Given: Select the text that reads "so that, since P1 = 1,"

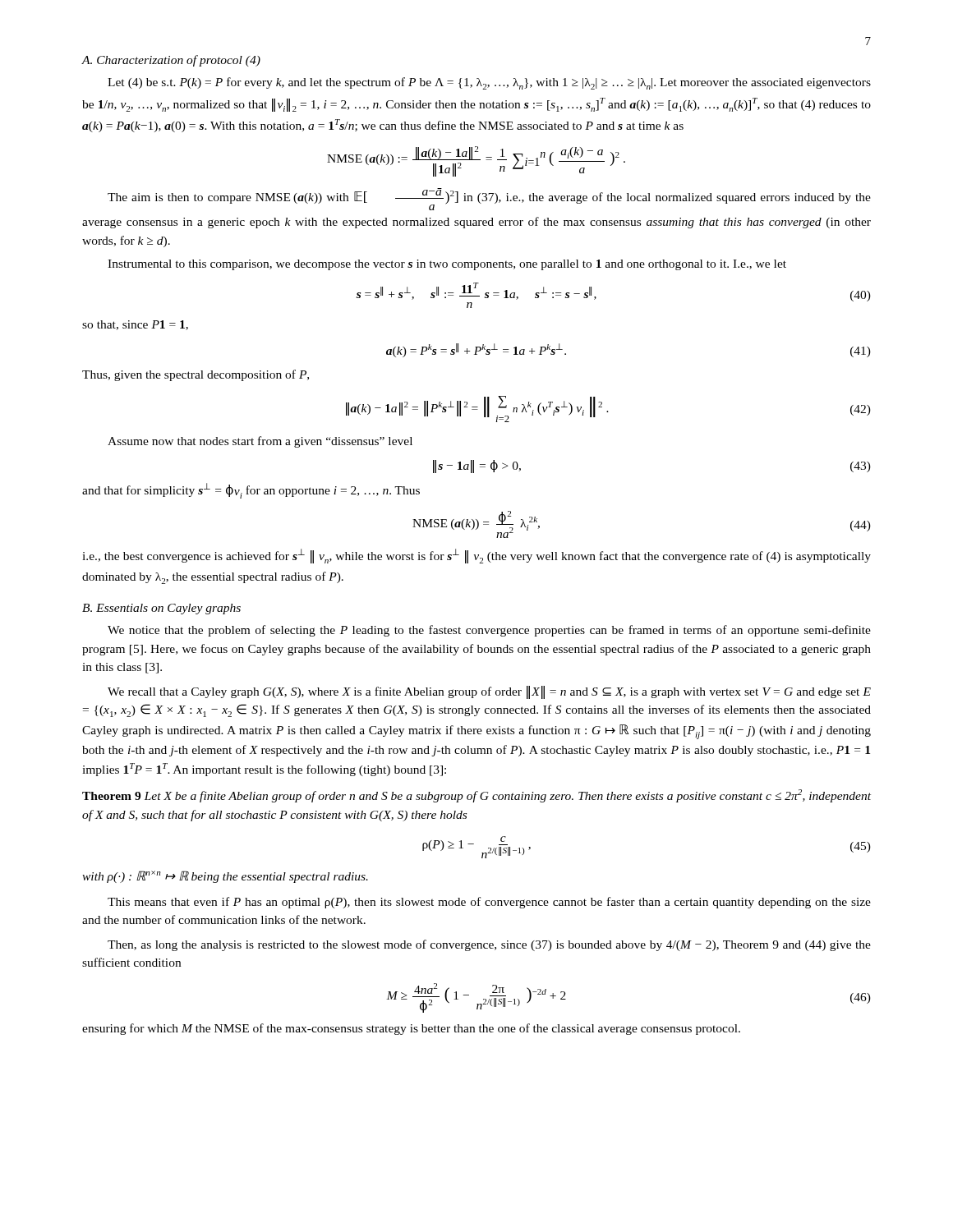Looking at the screenshot, I should 135,324.
